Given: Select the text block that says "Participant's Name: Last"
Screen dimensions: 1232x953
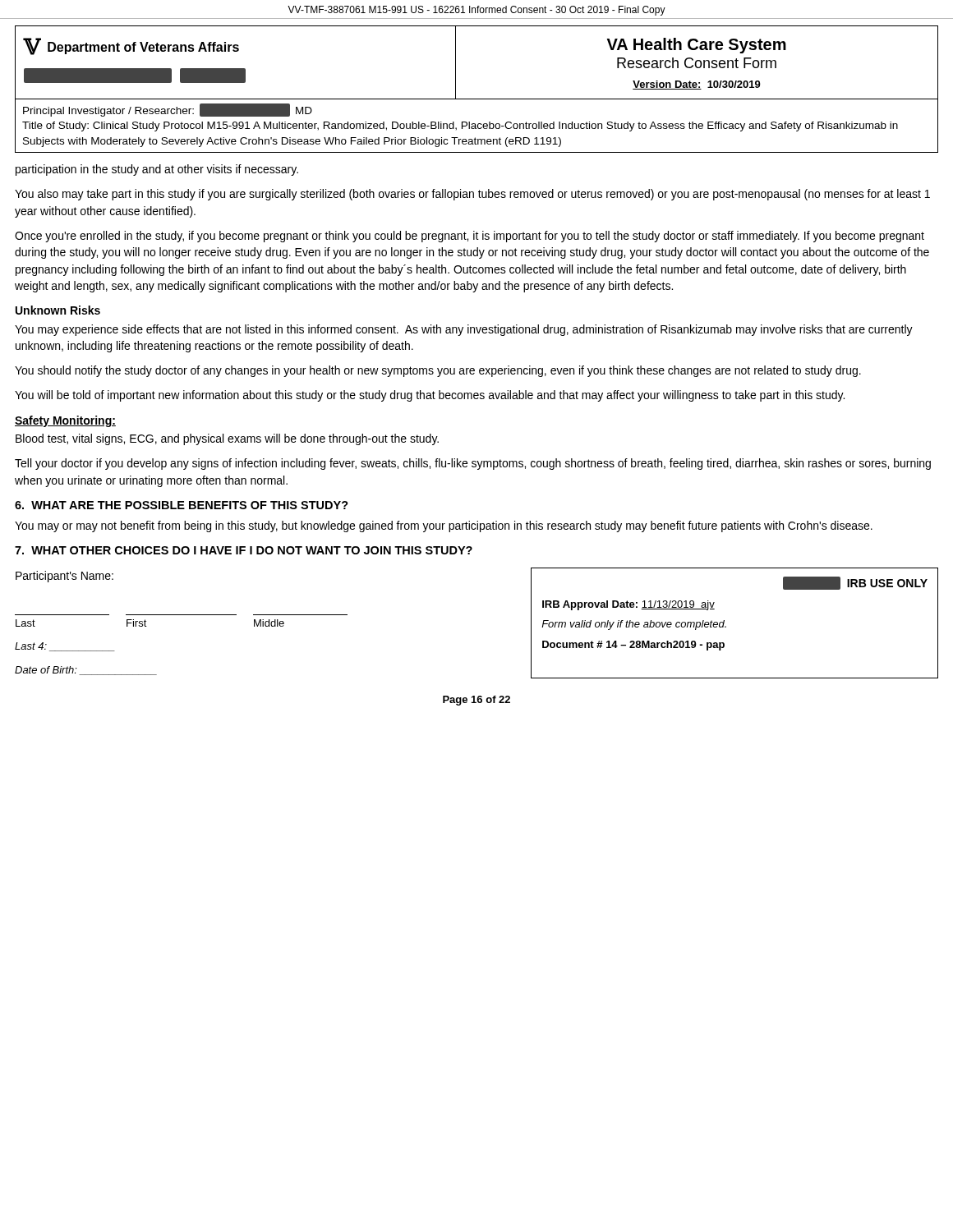Looking at the screenshot, I should [x=263, y=623].
